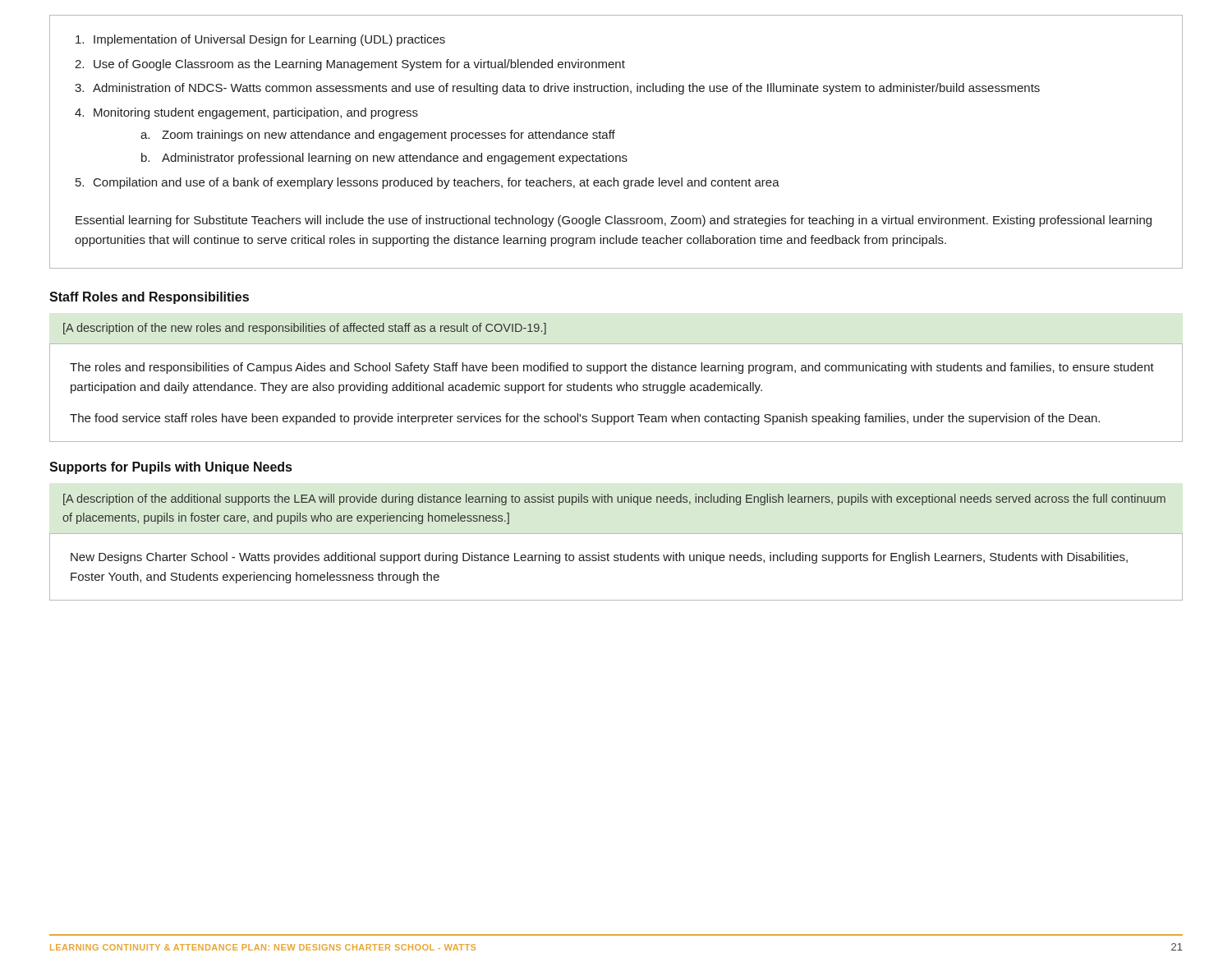Click on the passage starting "Essential learning for Substitute Teachers will include"

(x=614, y=229)
